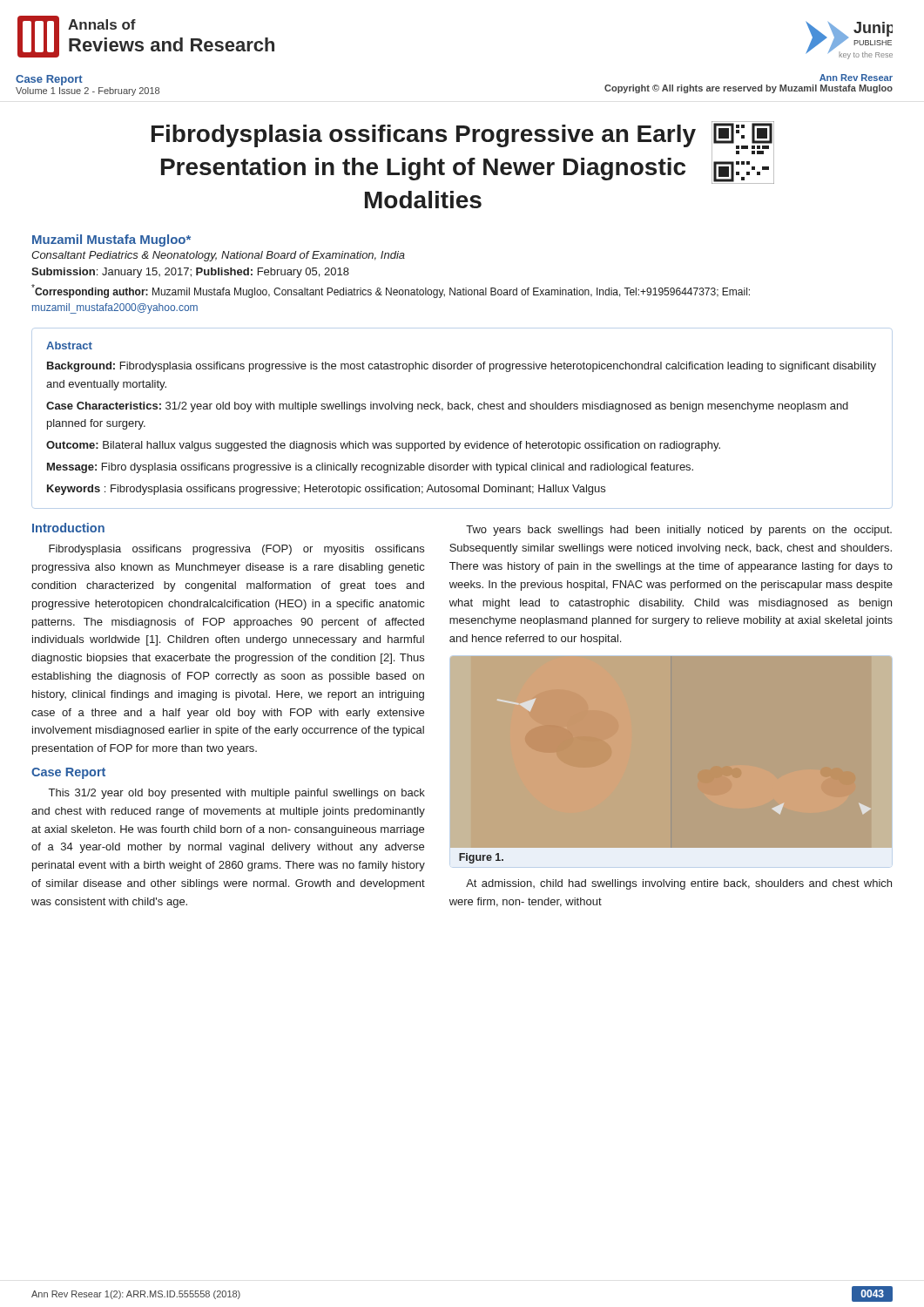Click the title

(462, 167)
